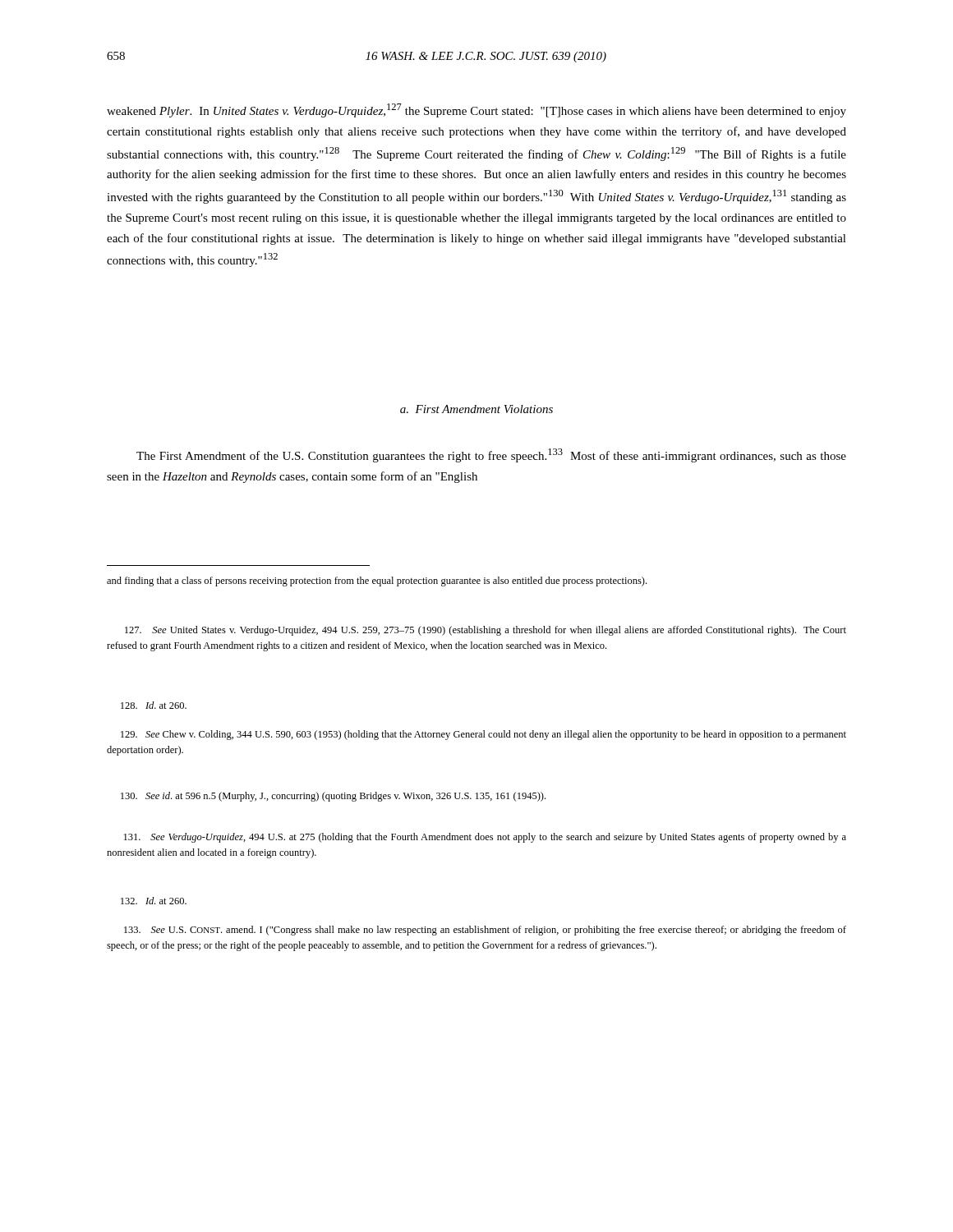Locate the block of text that opens with "See Verdugo-Urquidez, 494"
953x1232 pixels.
coord(476,845)
